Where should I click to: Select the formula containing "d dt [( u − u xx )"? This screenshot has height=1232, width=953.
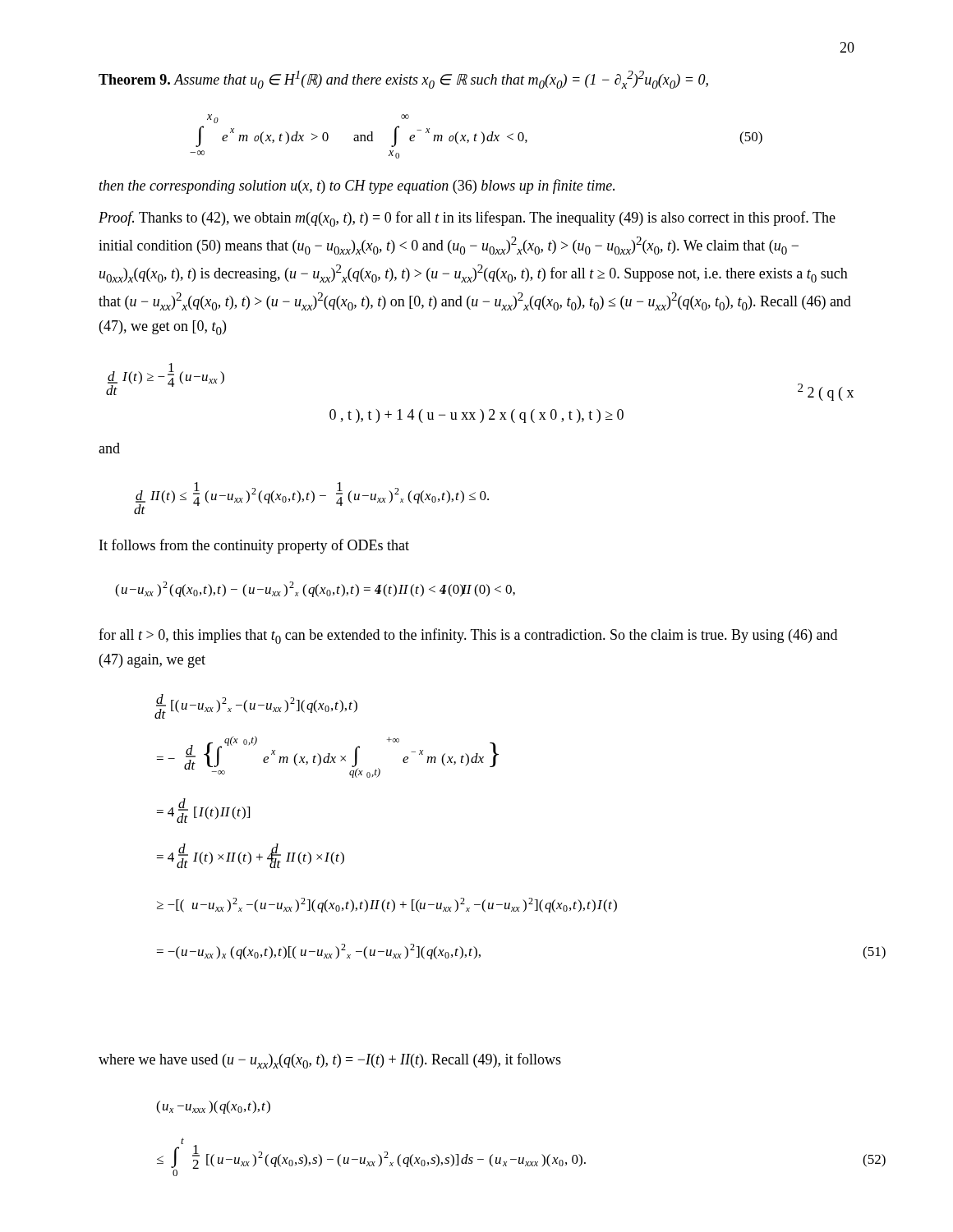[256, 706]
